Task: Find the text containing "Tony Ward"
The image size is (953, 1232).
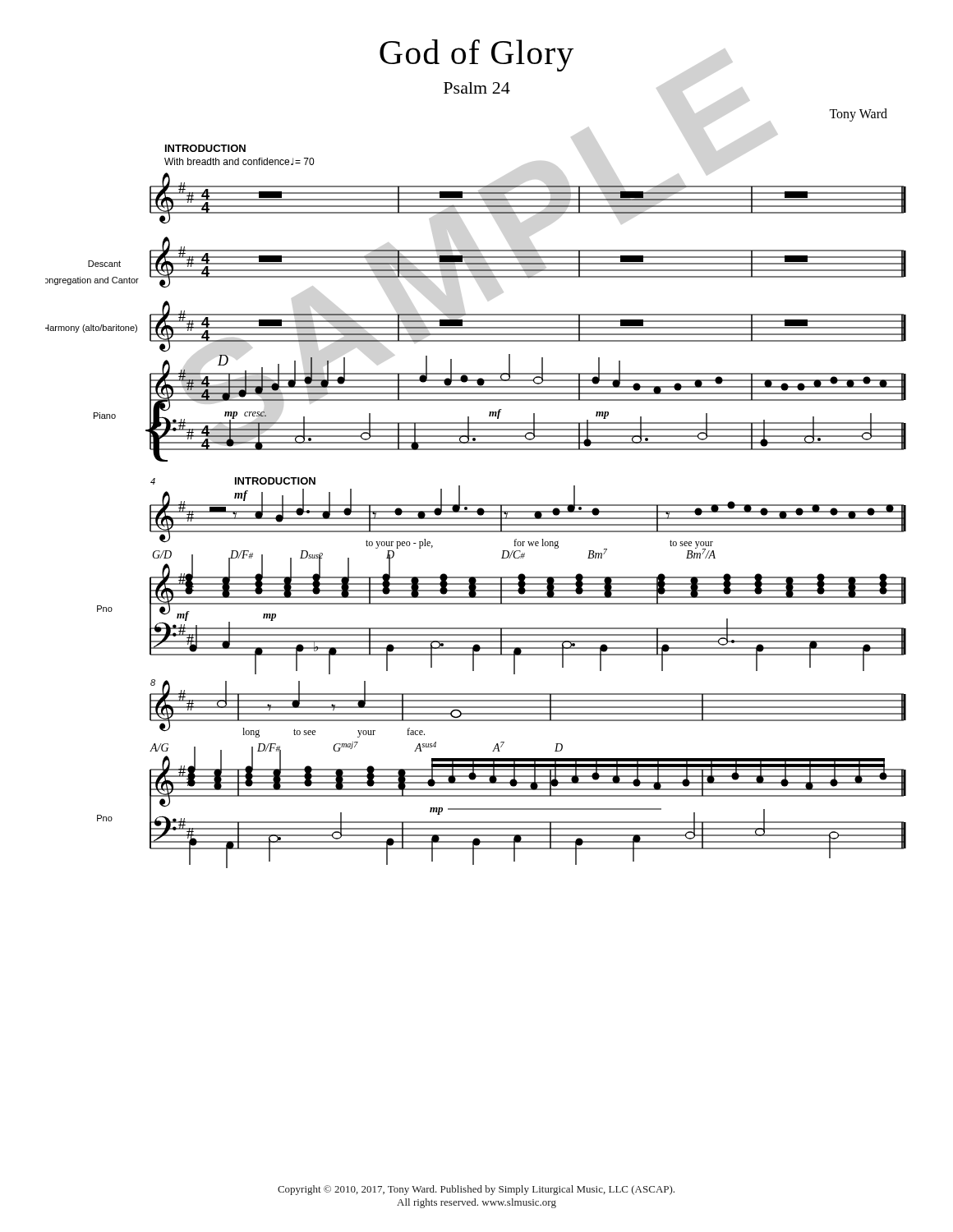Action: [x=858, y=114]
